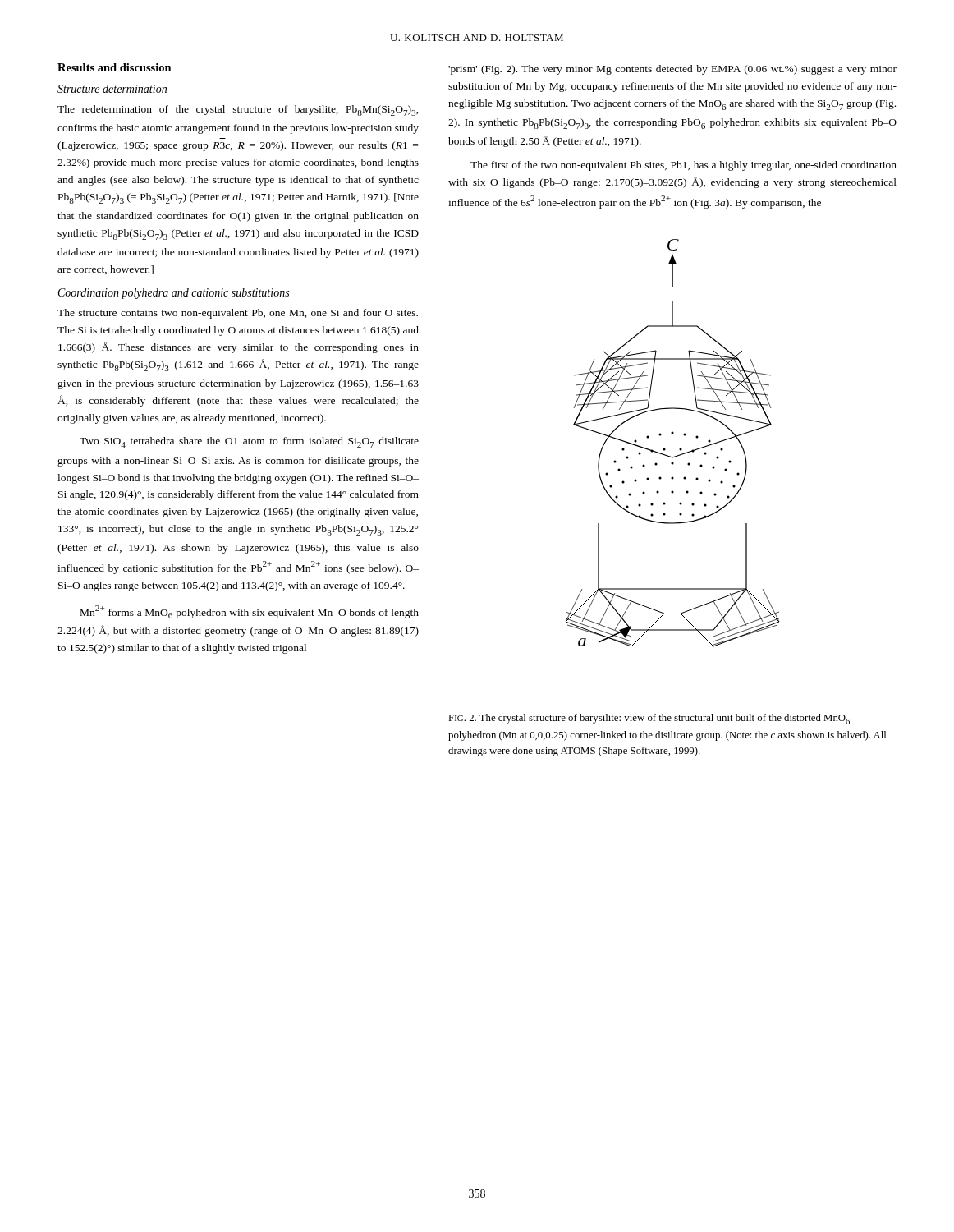The image size is (954, 1232).
Task: Click on the text block starting "FIG. 2. The crystal structure of"
Action: tap(667, 734)
